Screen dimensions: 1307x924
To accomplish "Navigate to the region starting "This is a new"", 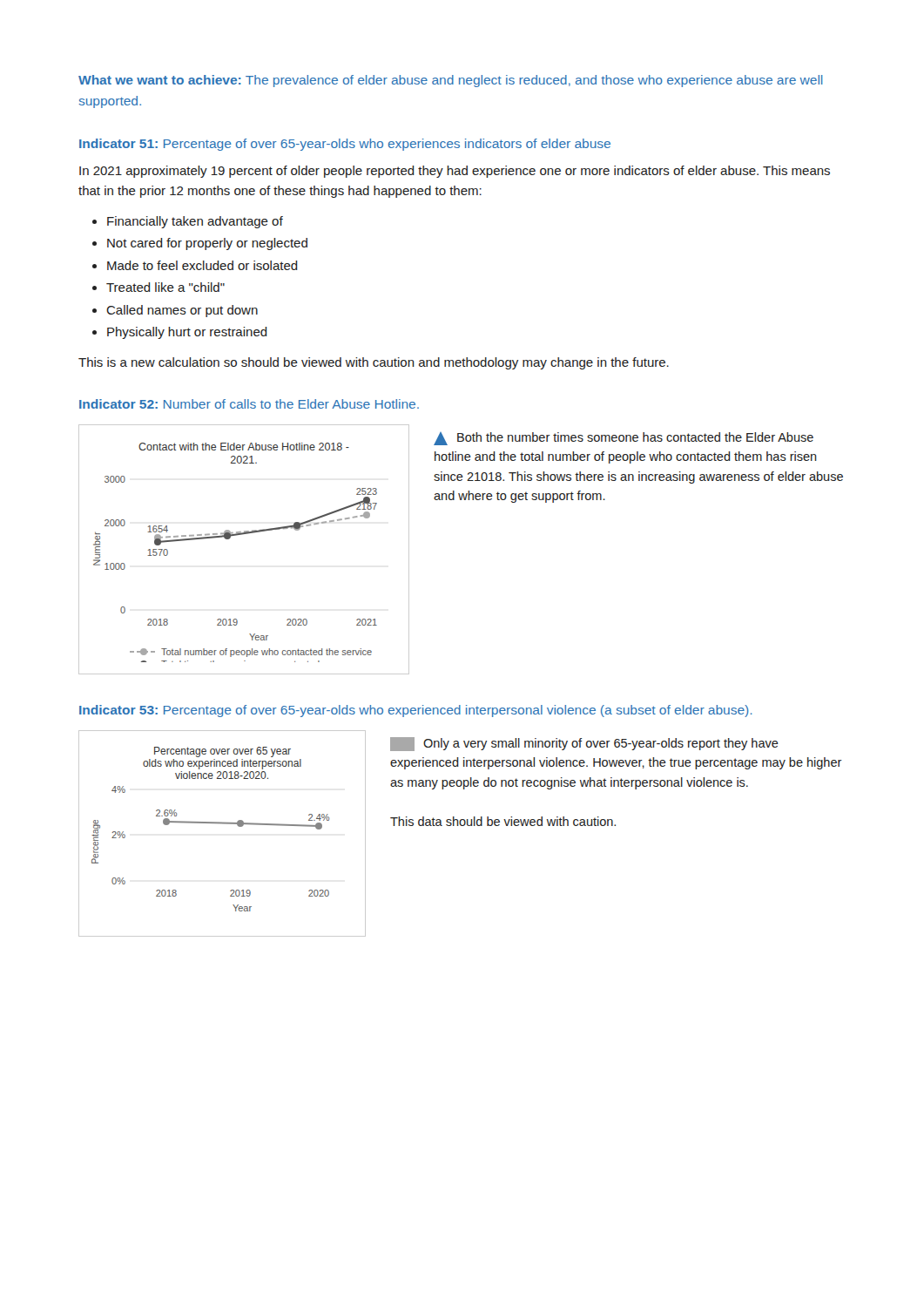I will coord(374,362).
